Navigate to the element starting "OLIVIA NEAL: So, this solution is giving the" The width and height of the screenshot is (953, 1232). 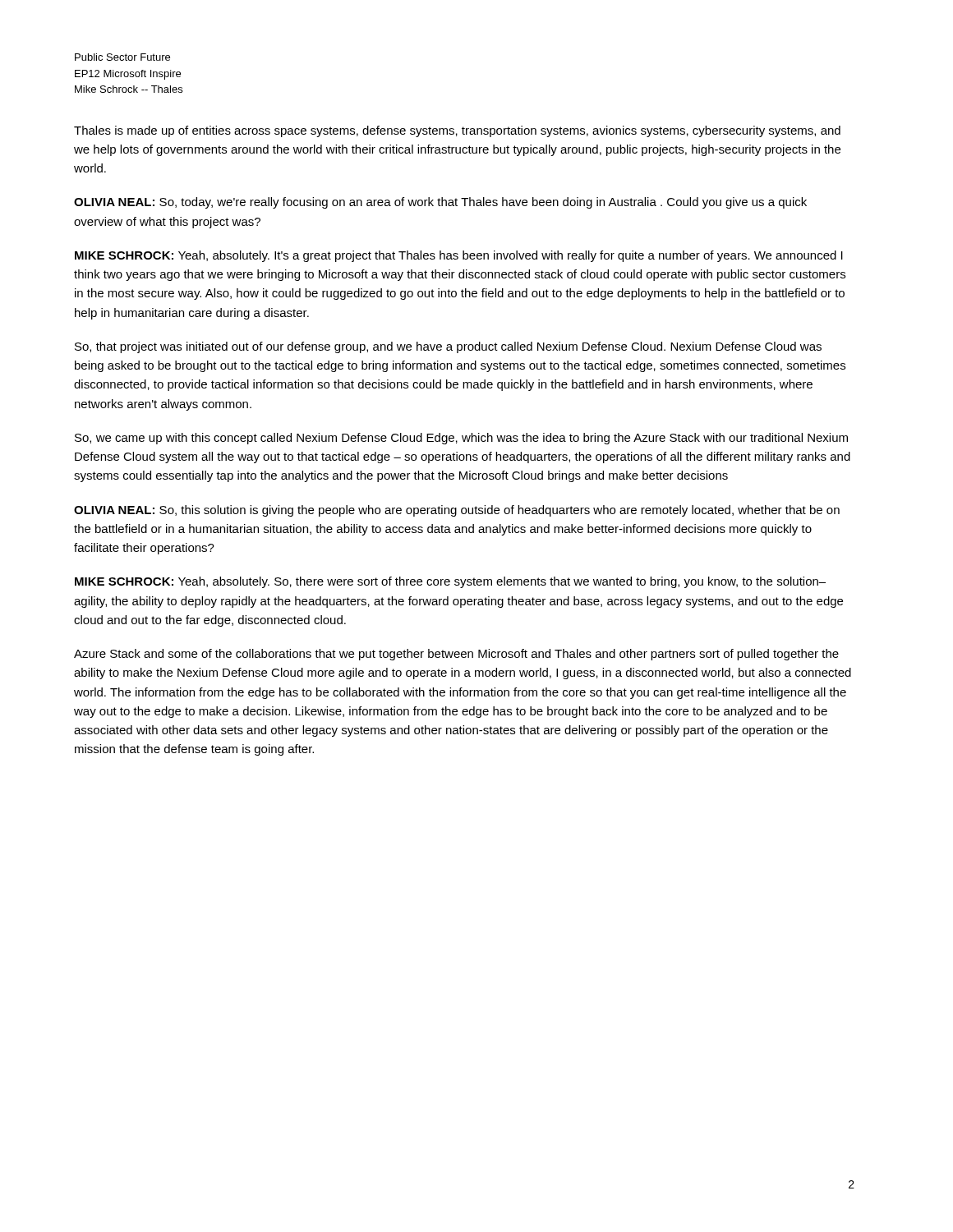[457, 528]
